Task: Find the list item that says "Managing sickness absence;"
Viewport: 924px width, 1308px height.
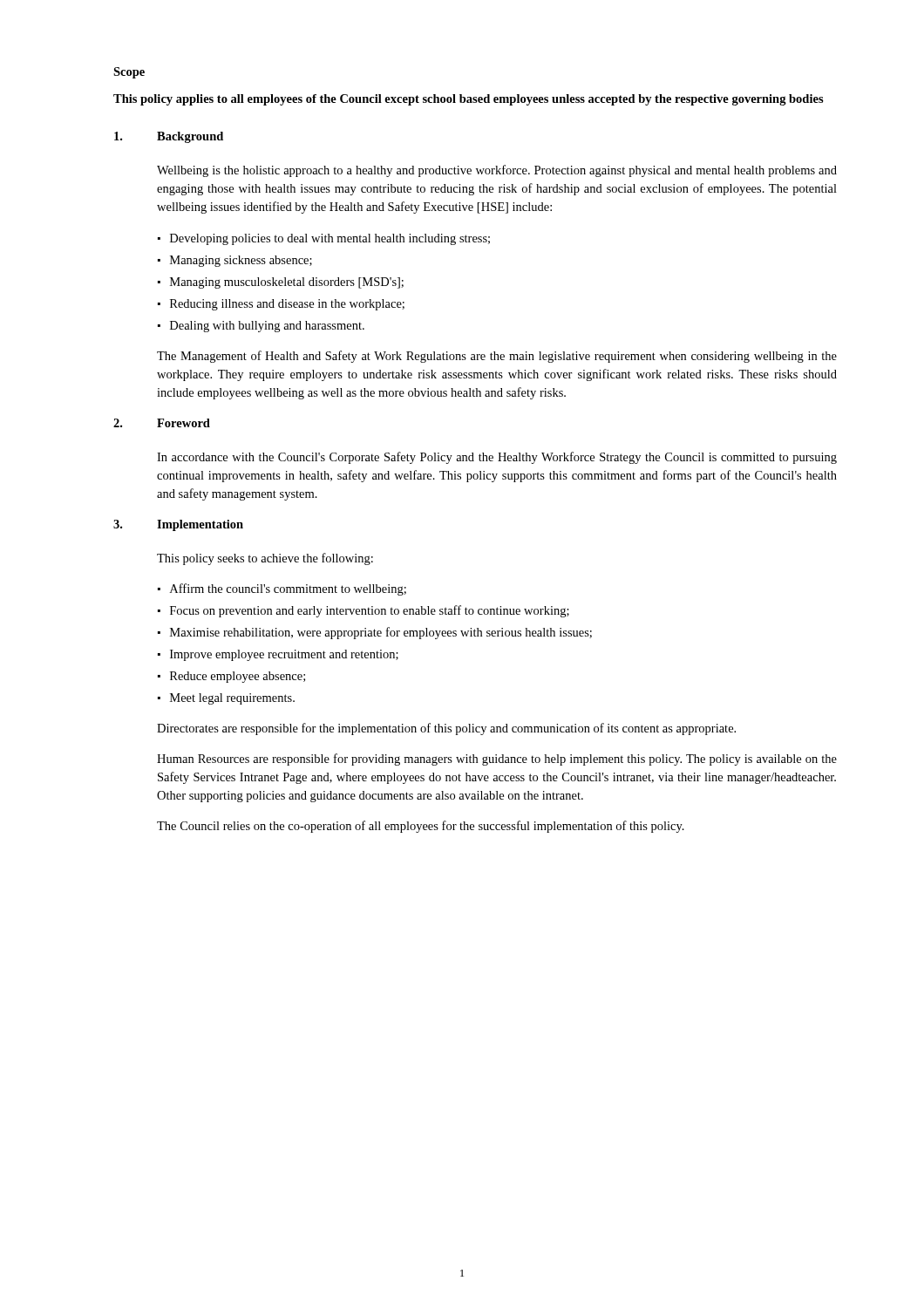Action: pos(241,260)
